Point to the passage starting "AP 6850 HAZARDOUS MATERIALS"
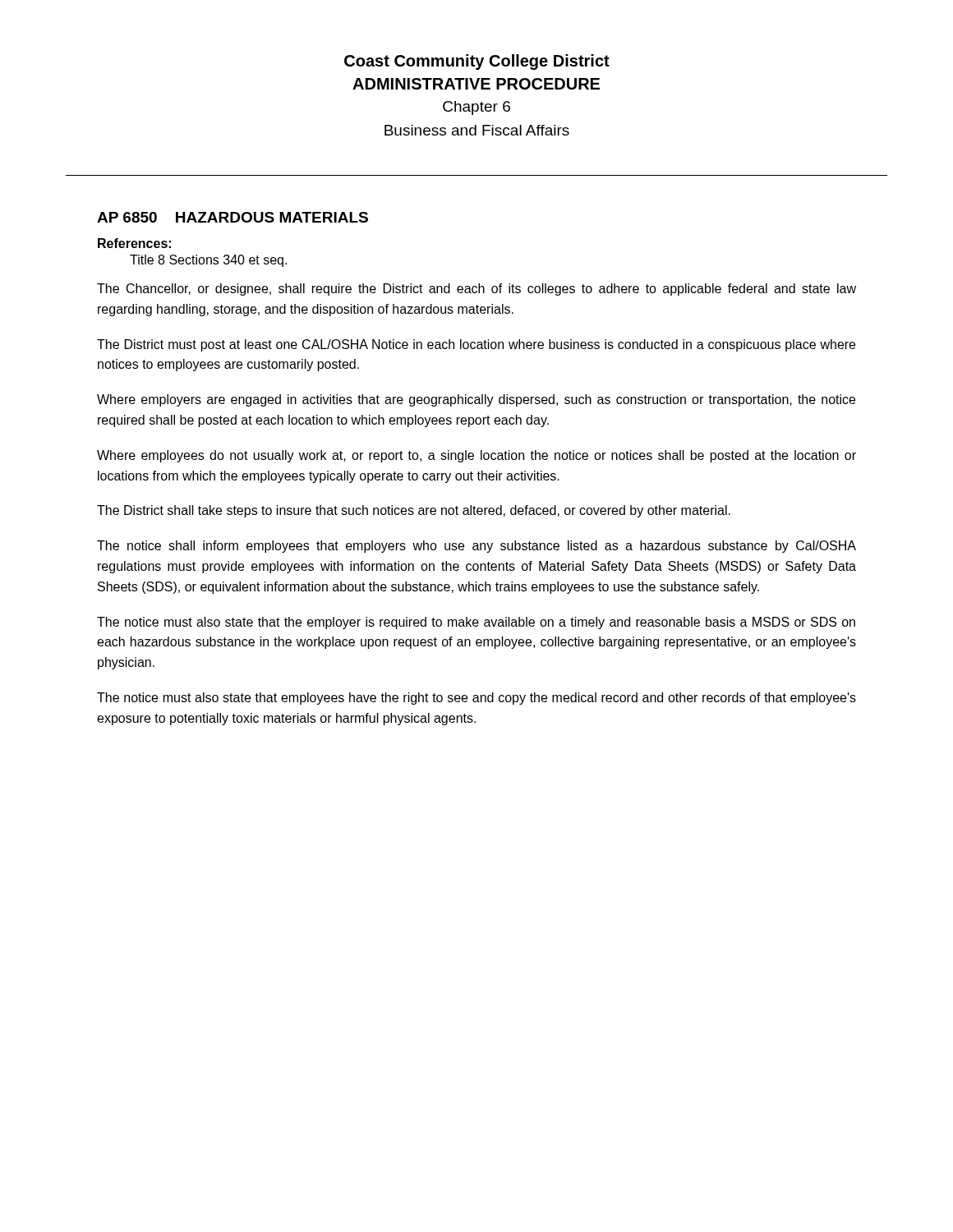This screenshot has width=953, height=1232. 233,217
